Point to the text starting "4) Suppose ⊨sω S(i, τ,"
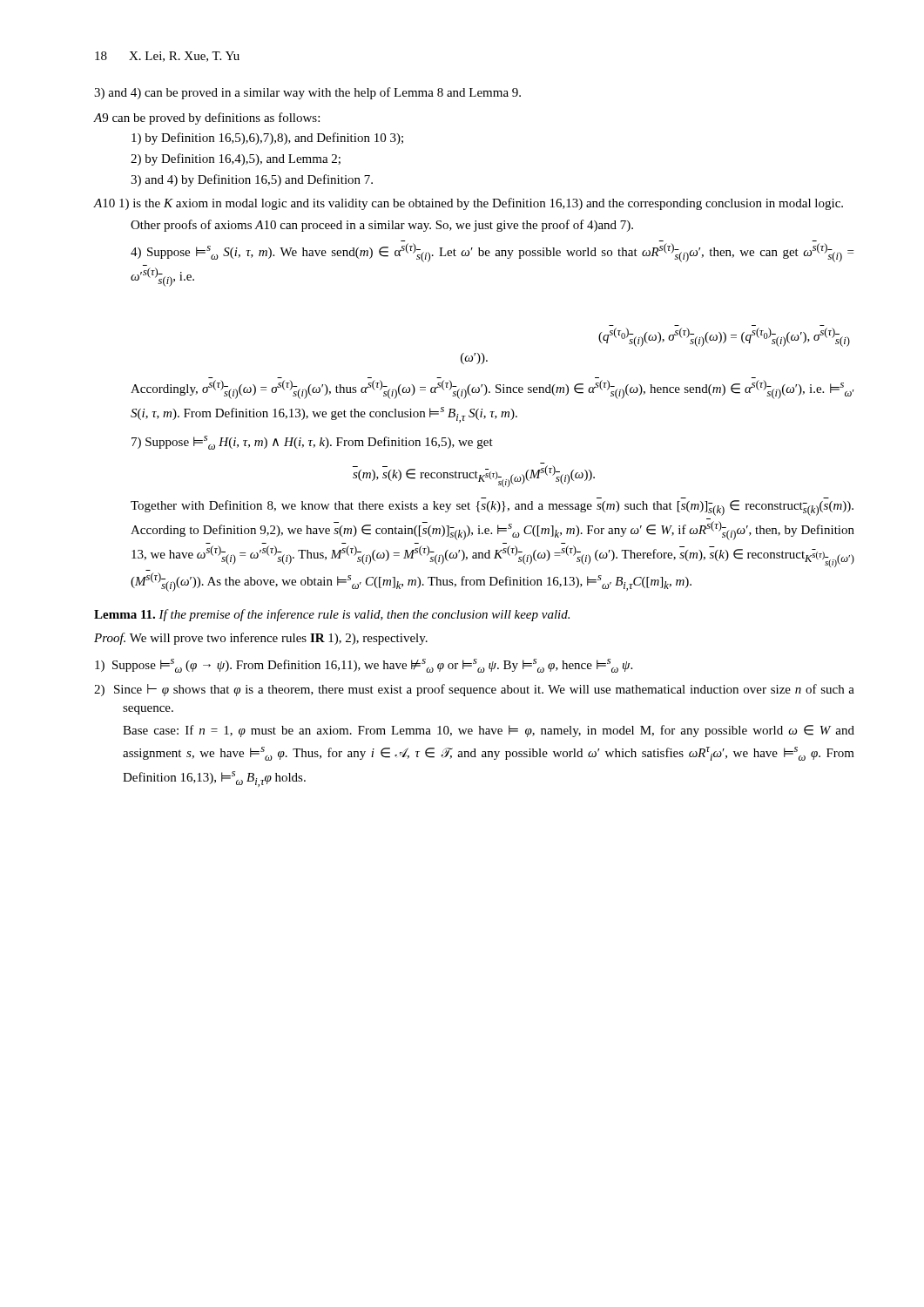Image resolution: width=924 pixels, height=1307 pixels. [x=492, y=264]
